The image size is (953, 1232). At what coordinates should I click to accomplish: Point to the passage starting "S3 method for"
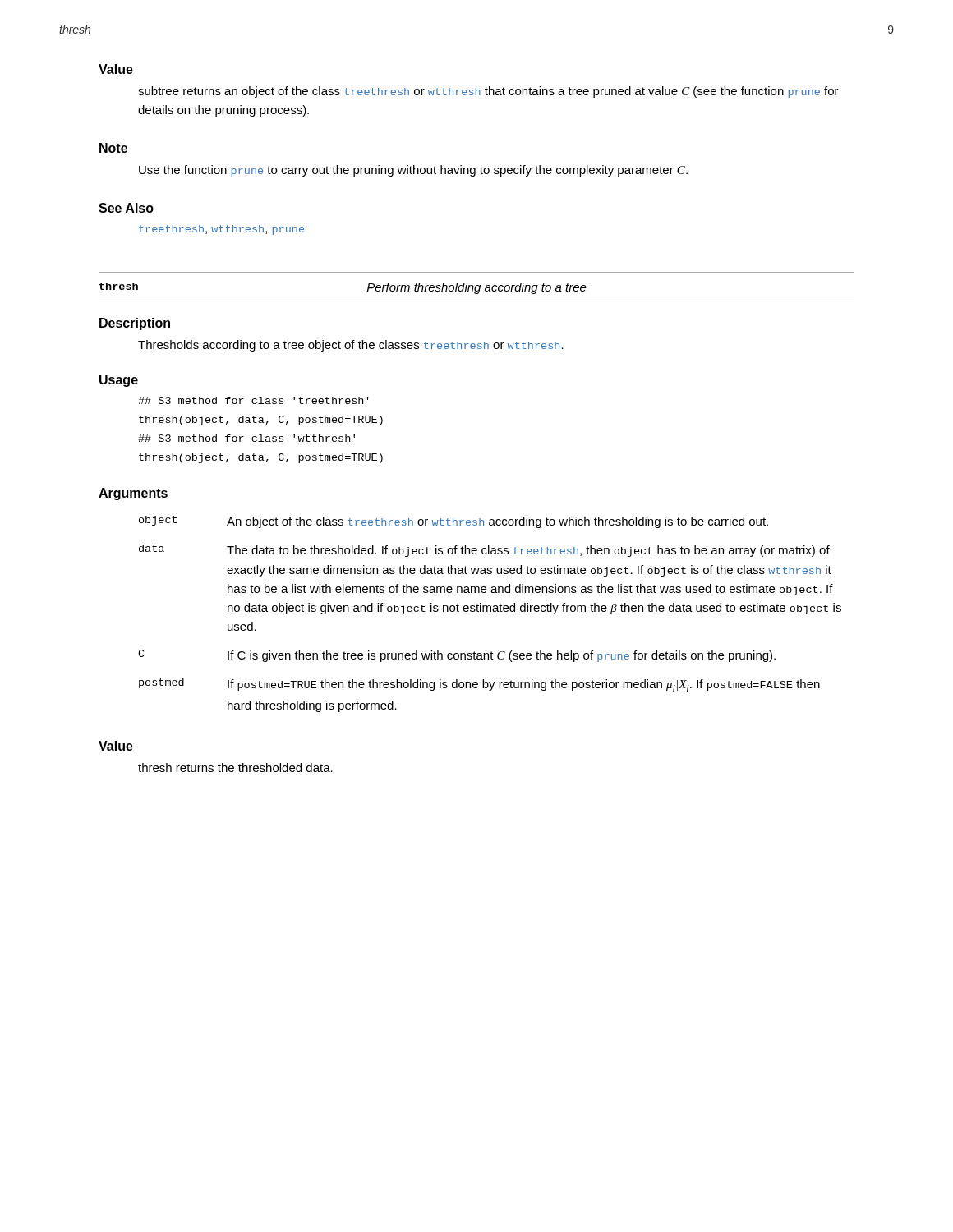(253, 400)
